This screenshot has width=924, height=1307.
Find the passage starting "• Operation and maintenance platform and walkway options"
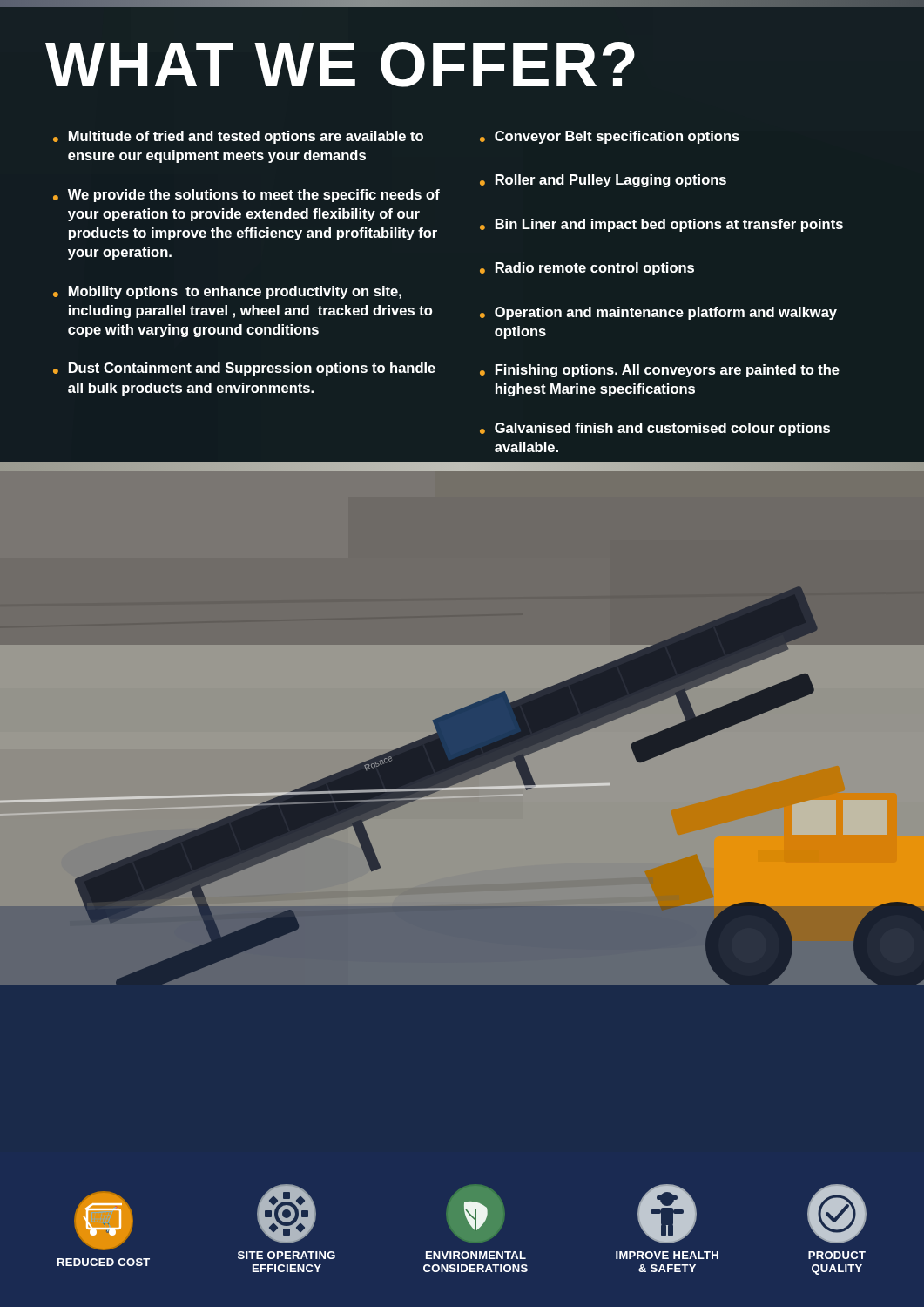click(x=675, y=321)
